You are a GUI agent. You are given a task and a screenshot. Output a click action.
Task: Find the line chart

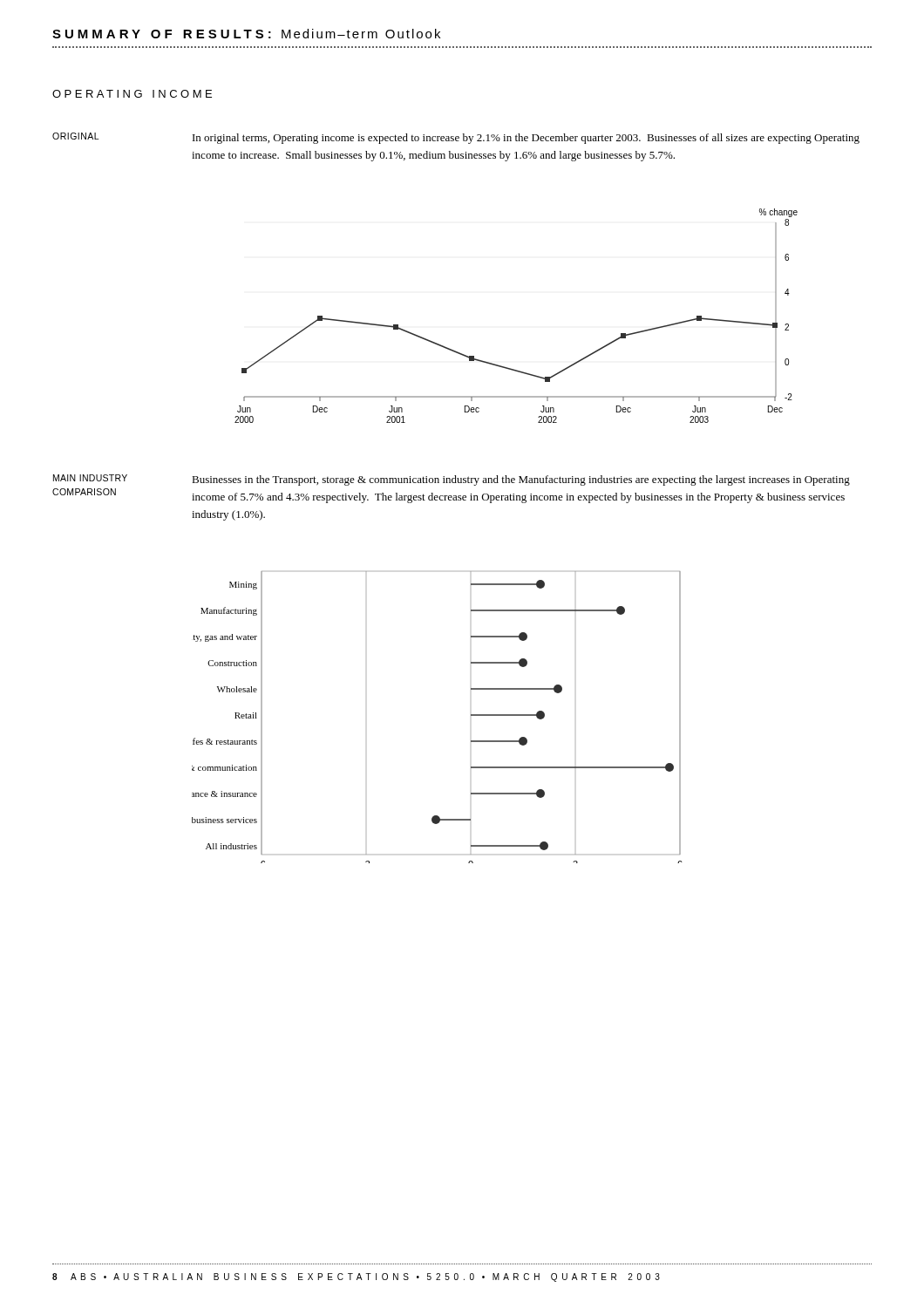(x=532, y=318)
